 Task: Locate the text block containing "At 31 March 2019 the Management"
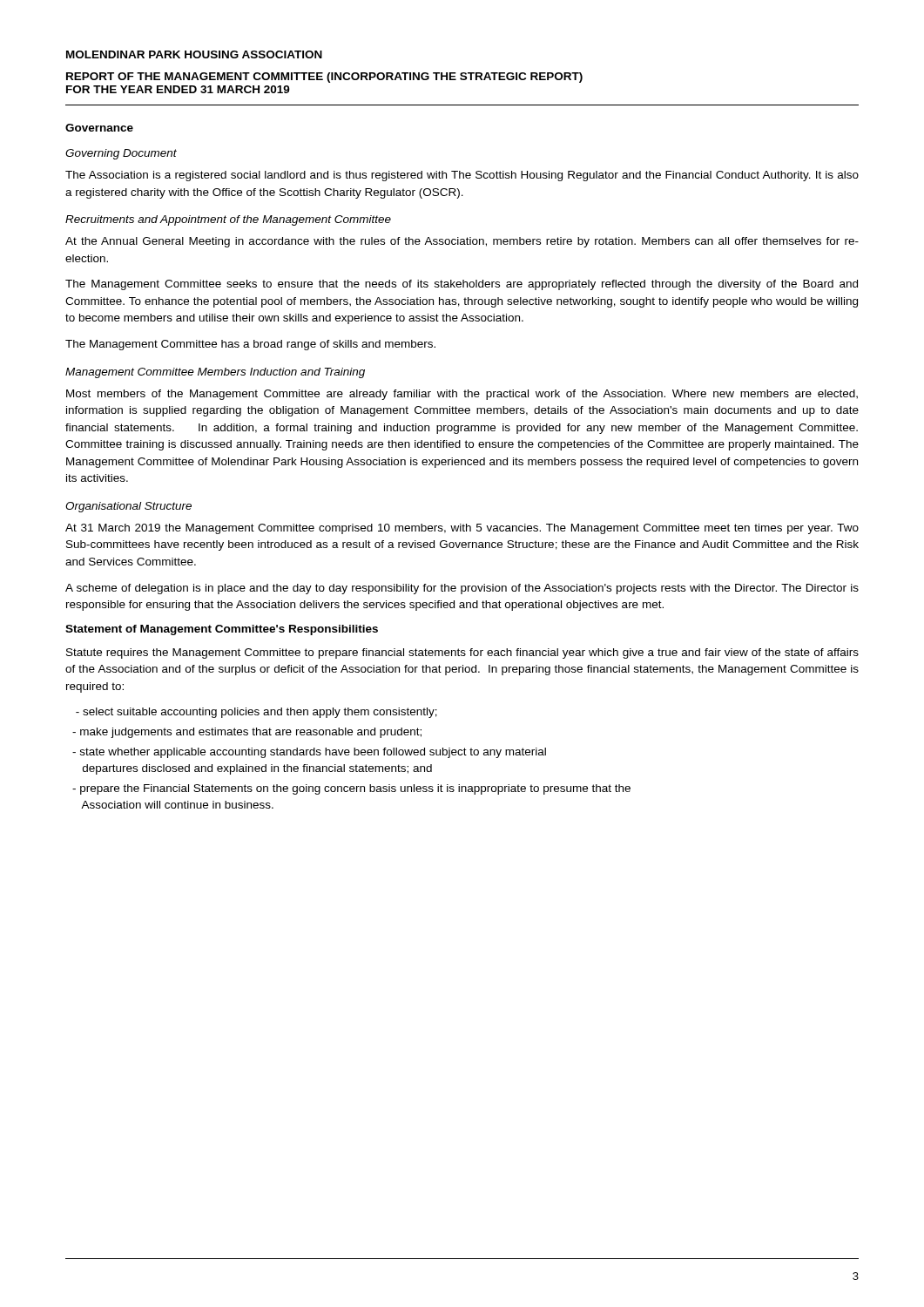(462, 545)
